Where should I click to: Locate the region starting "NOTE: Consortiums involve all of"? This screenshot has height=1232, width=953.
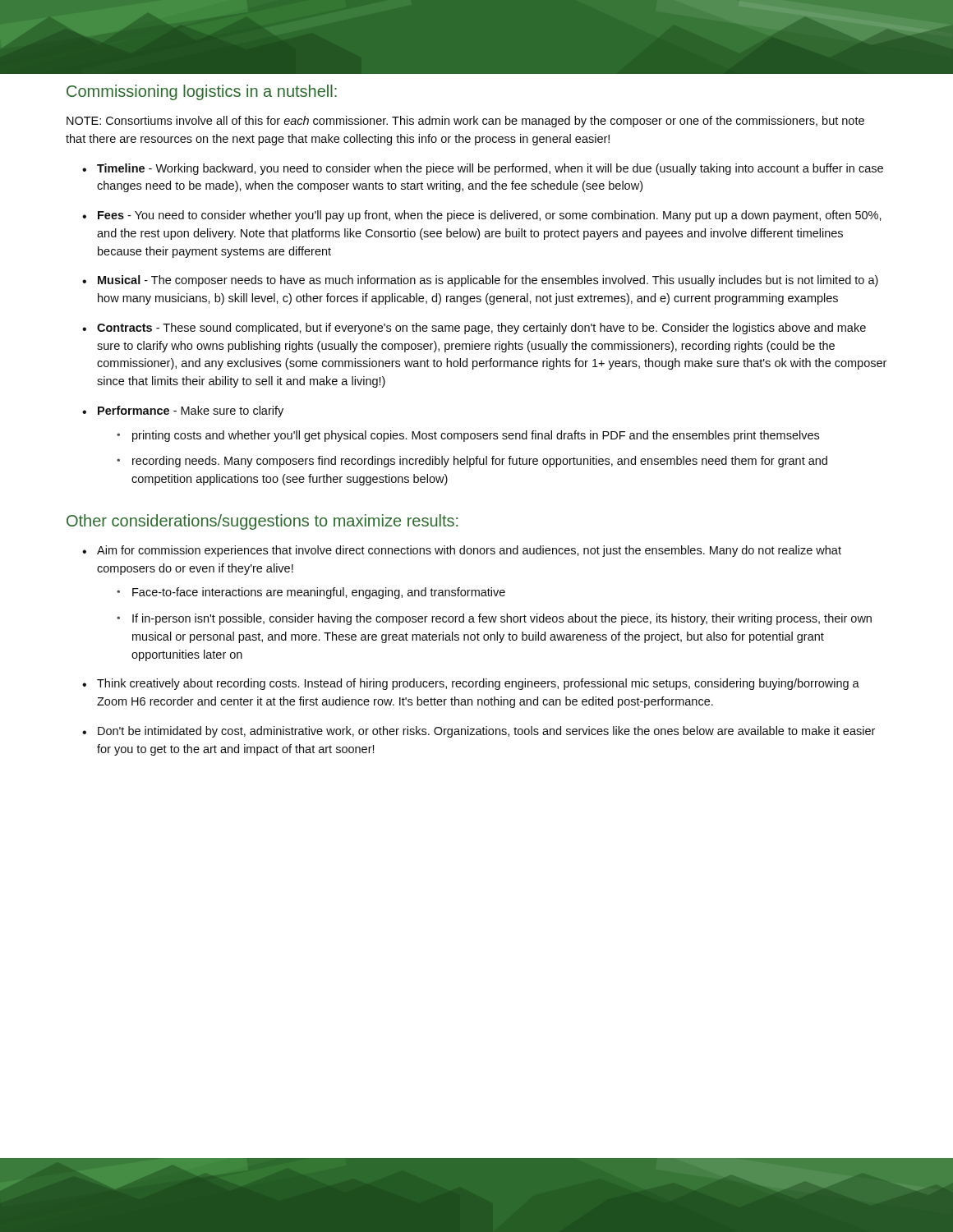(x=465, y=130)
